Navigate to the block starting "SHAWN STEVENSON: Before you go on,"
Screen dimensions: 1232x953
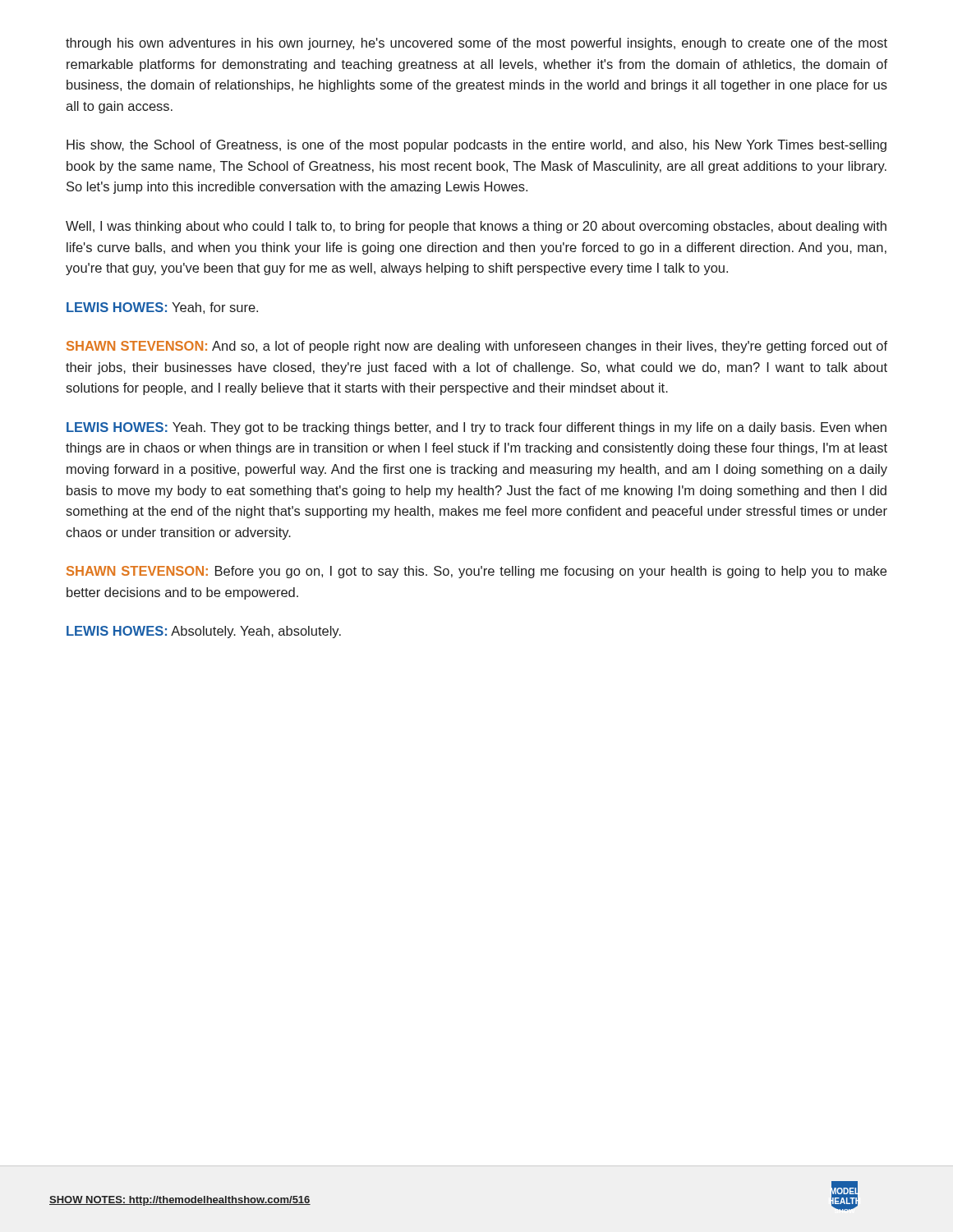pos(476,582)
